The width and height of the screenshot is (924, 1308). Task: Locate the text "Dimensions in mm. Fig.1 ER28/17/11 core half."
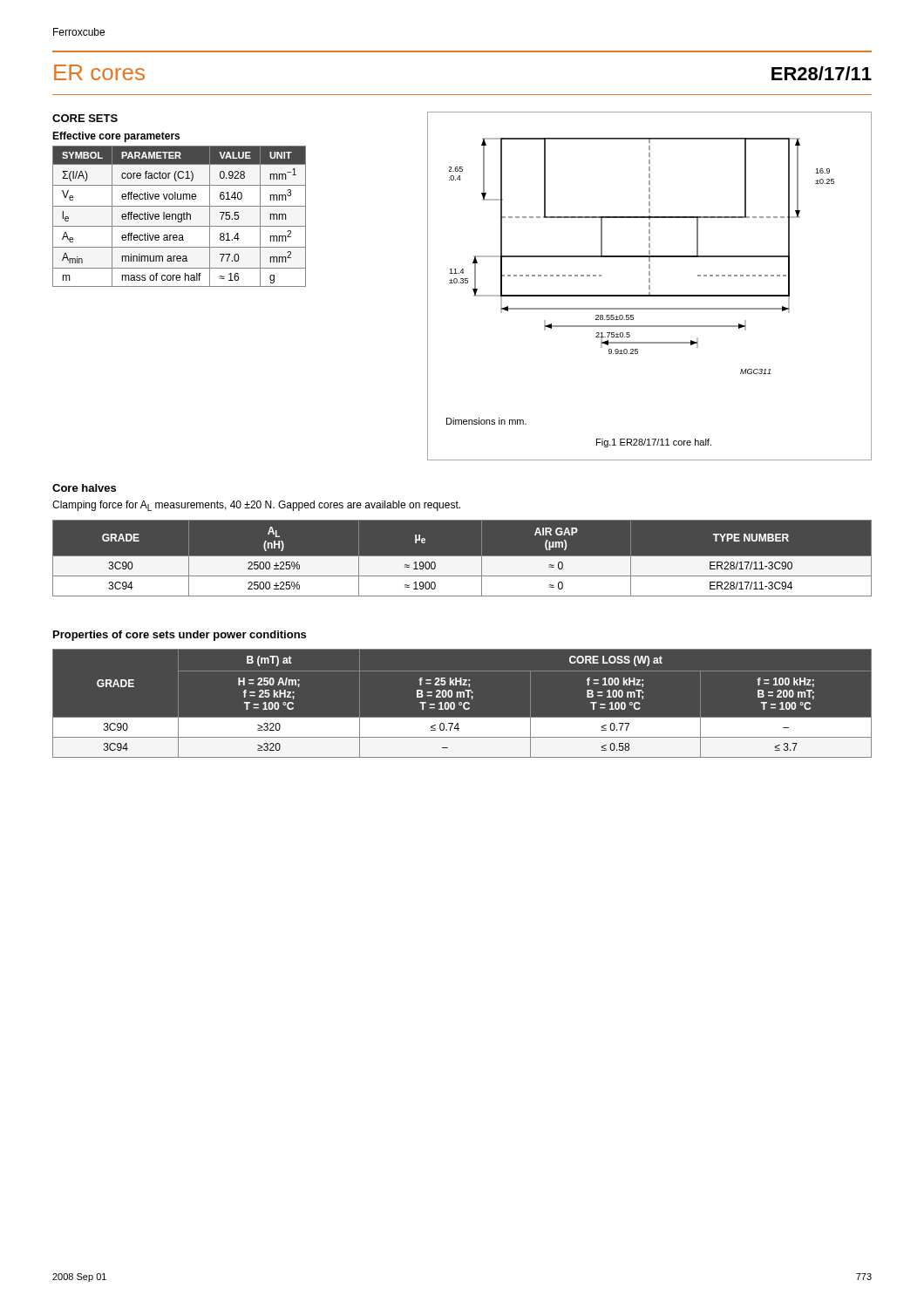coord(654,432)
